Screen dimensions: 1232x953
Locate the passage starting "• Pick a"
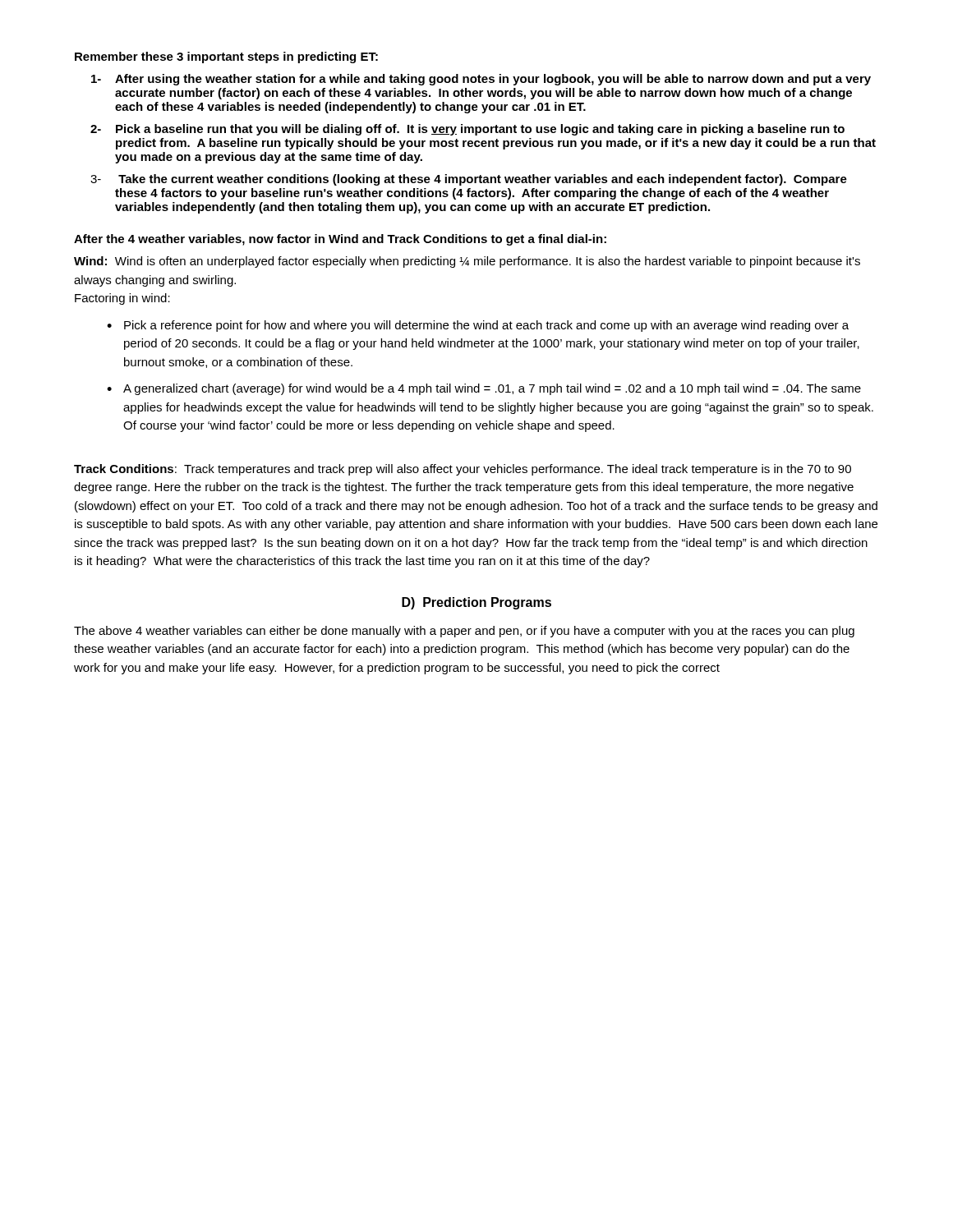tap(493, 343)
